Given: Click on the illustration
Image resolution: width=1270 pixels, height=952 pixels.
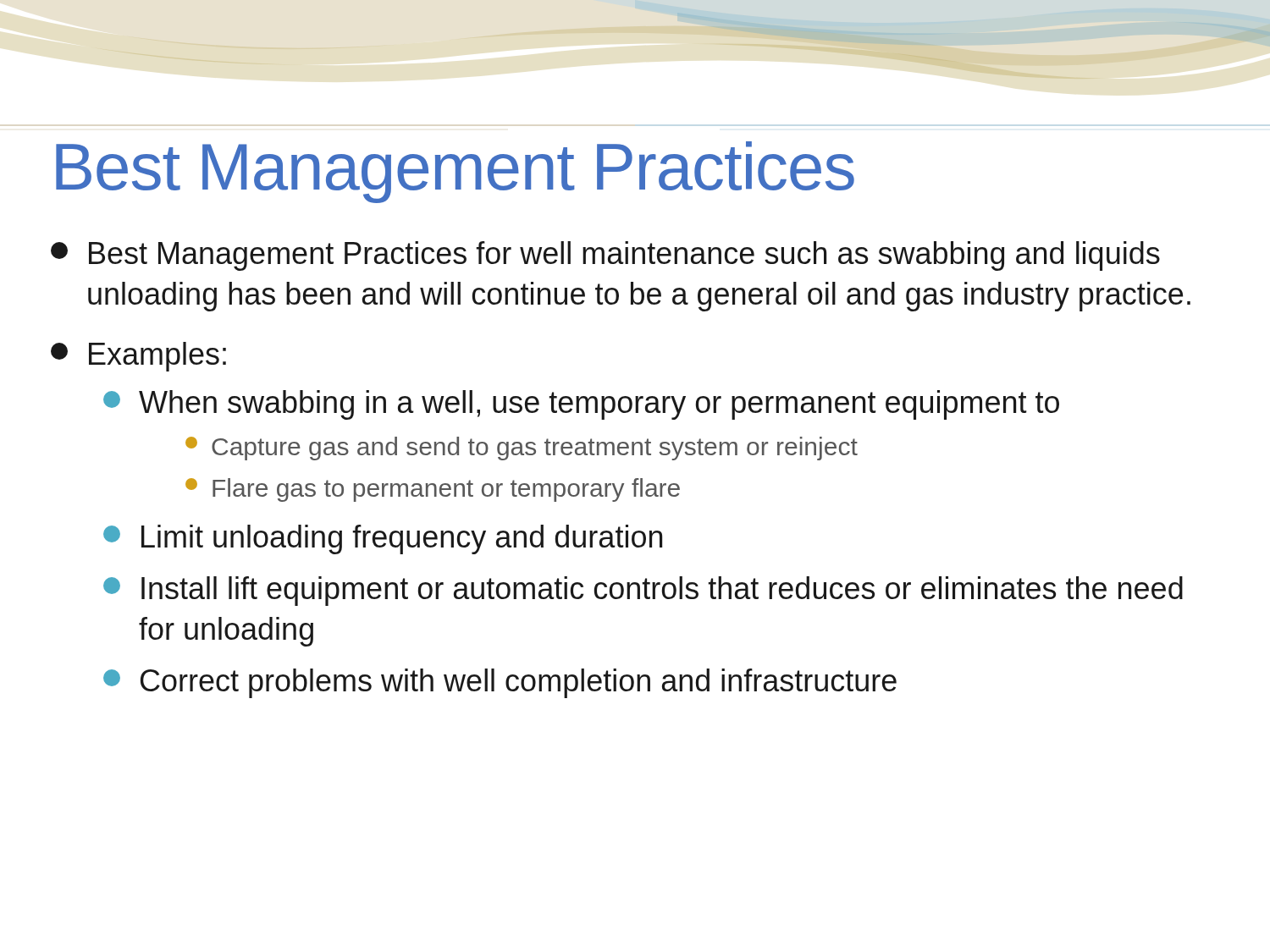Looking at the screenshot, I should point(635,68).
